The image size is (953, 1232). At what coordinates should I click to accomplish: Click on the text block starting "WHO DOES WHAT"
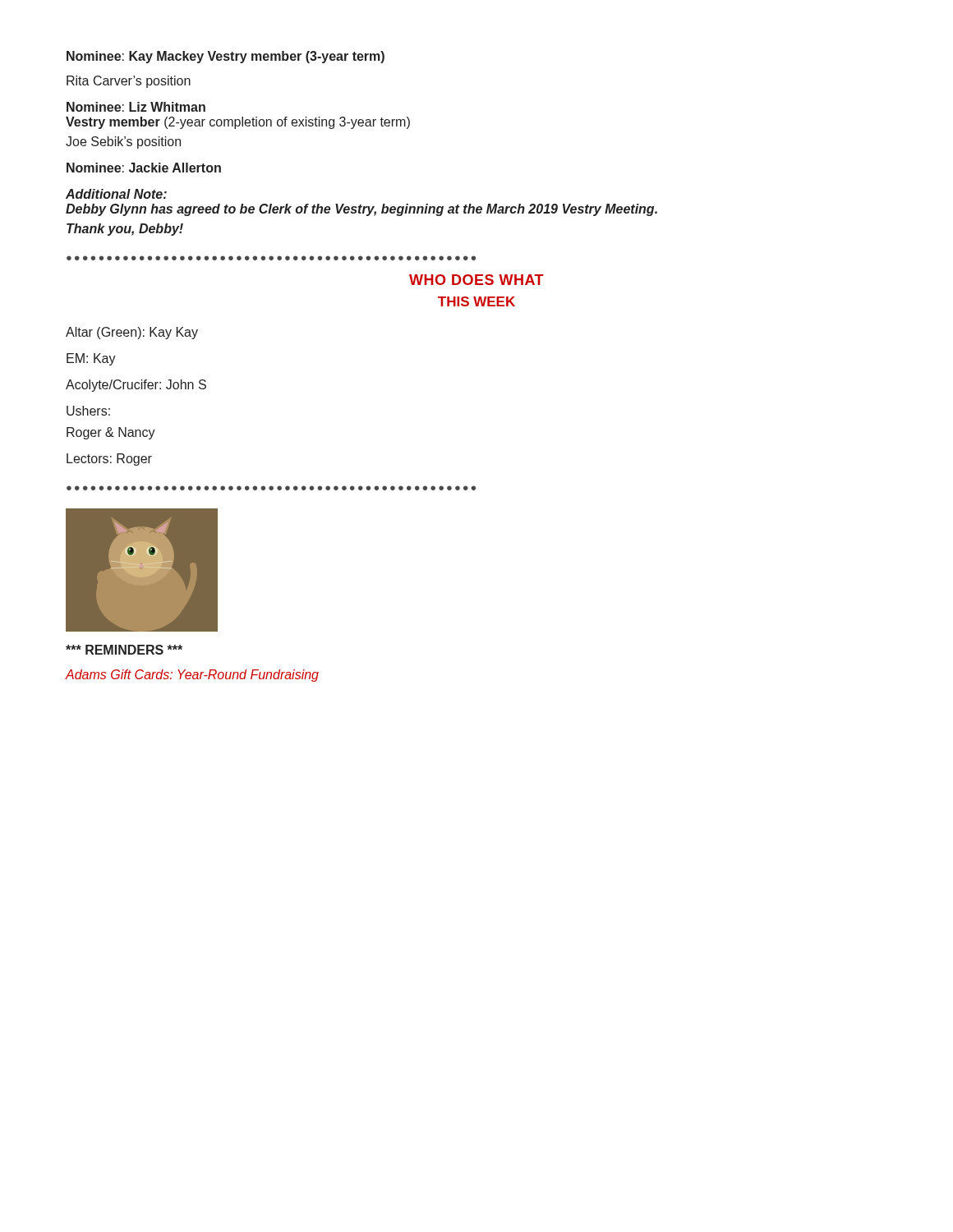(x=476, y=280)
